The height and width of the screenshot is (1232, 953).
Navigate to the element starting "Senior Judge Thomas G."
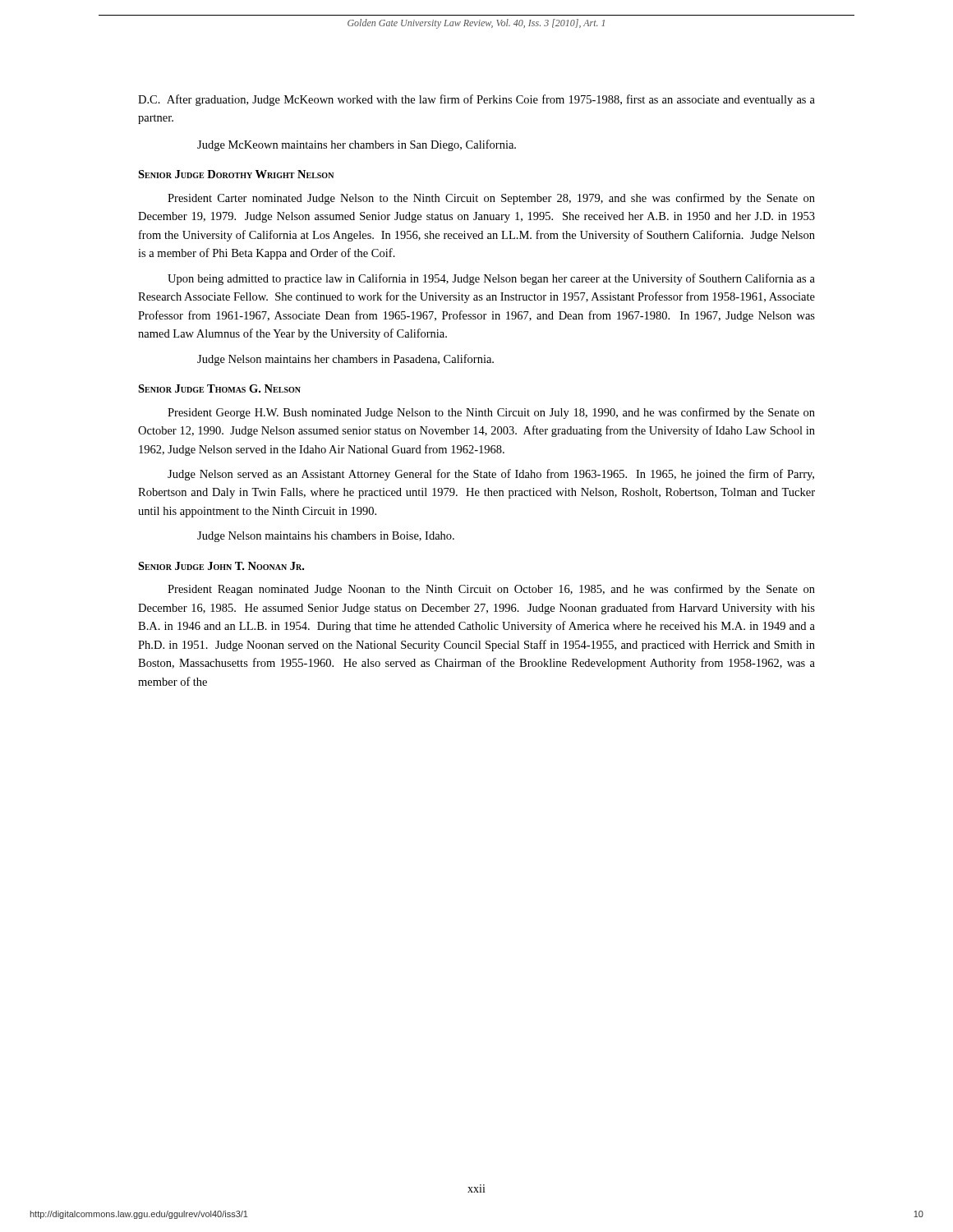click(x=219, y=389)
